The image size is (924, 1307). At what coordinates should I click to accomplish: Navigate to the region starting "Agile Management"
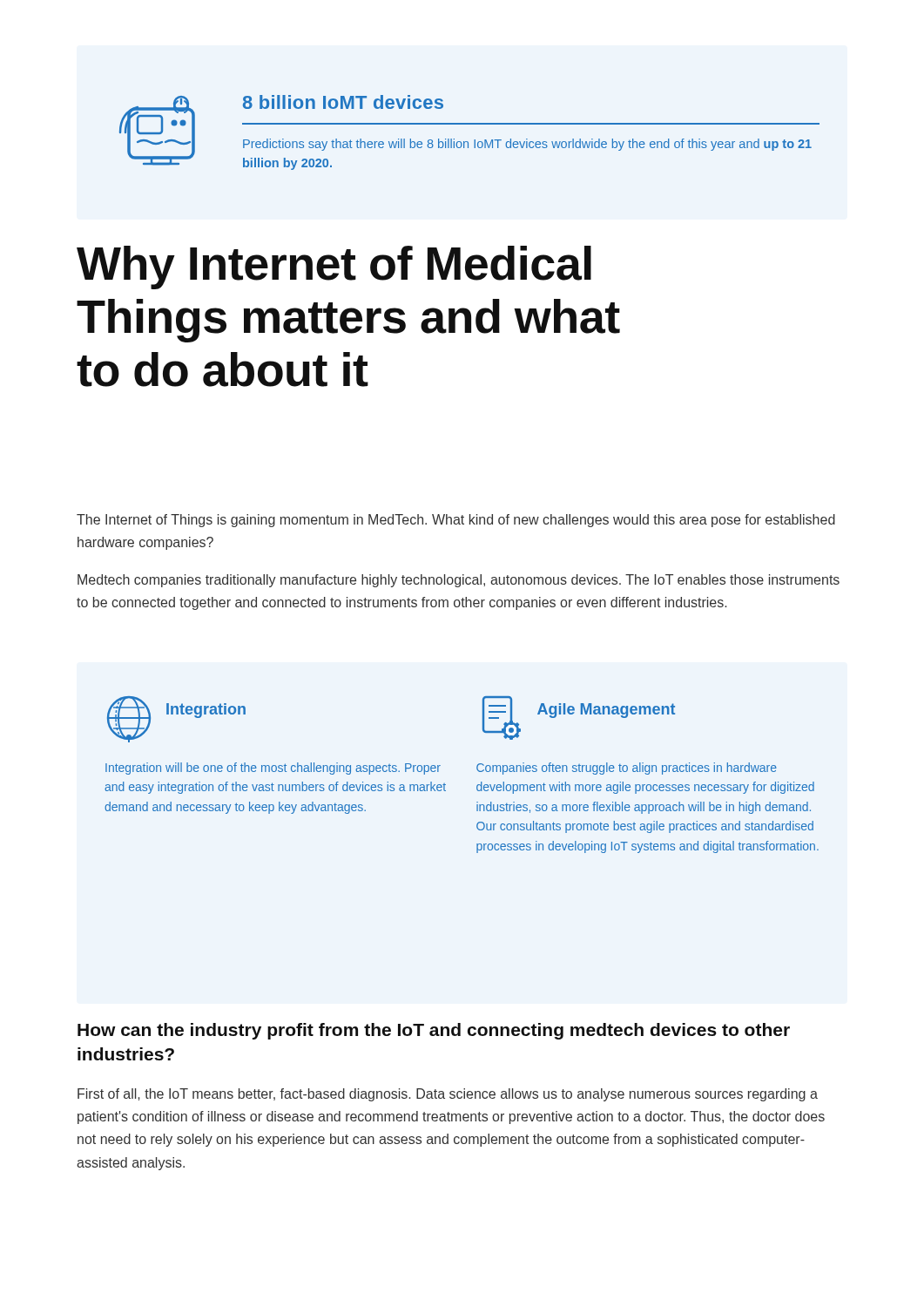[x=606, y=709]
